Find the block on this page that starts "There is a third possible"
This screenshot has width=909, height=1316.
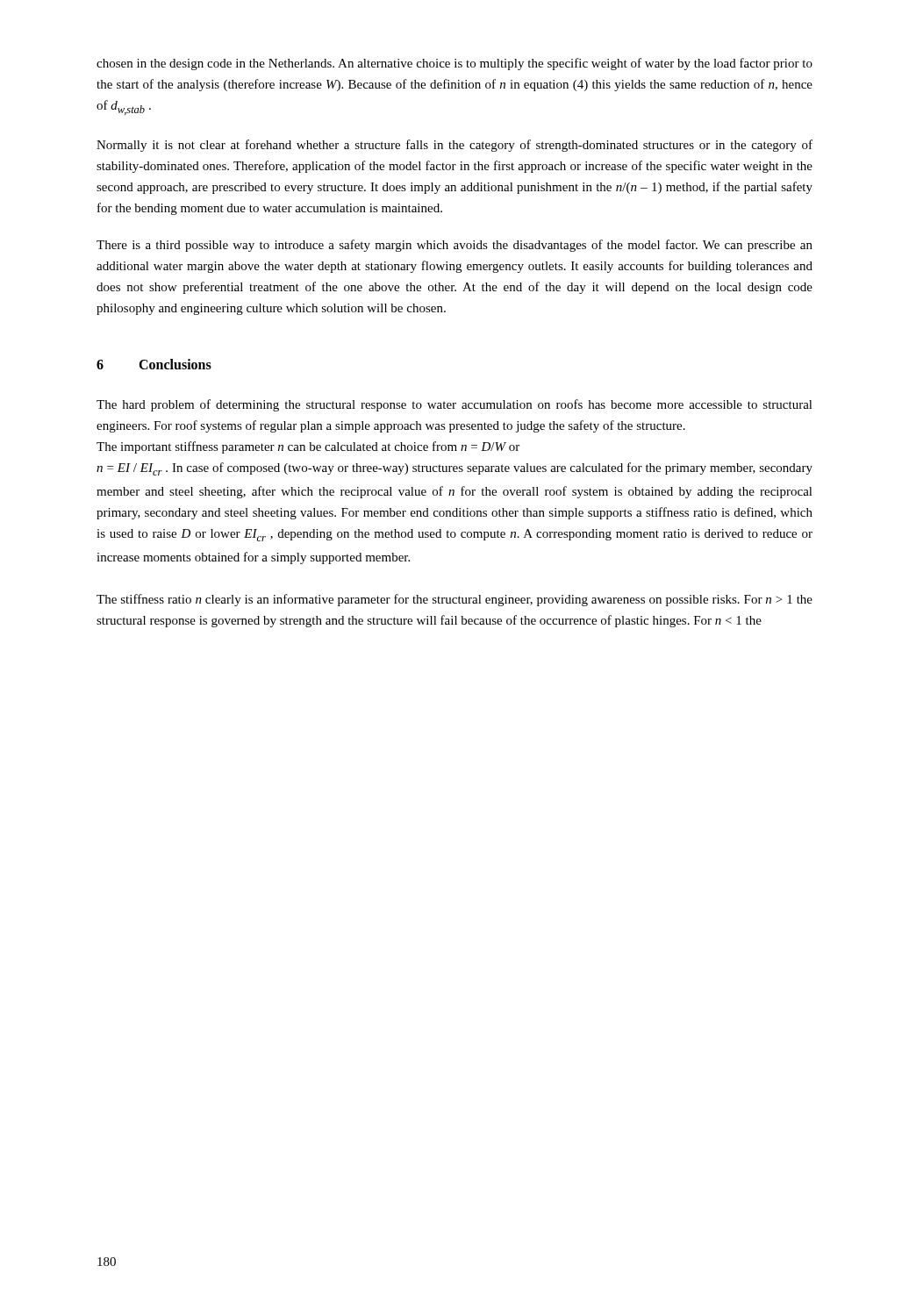pos(454,276)
